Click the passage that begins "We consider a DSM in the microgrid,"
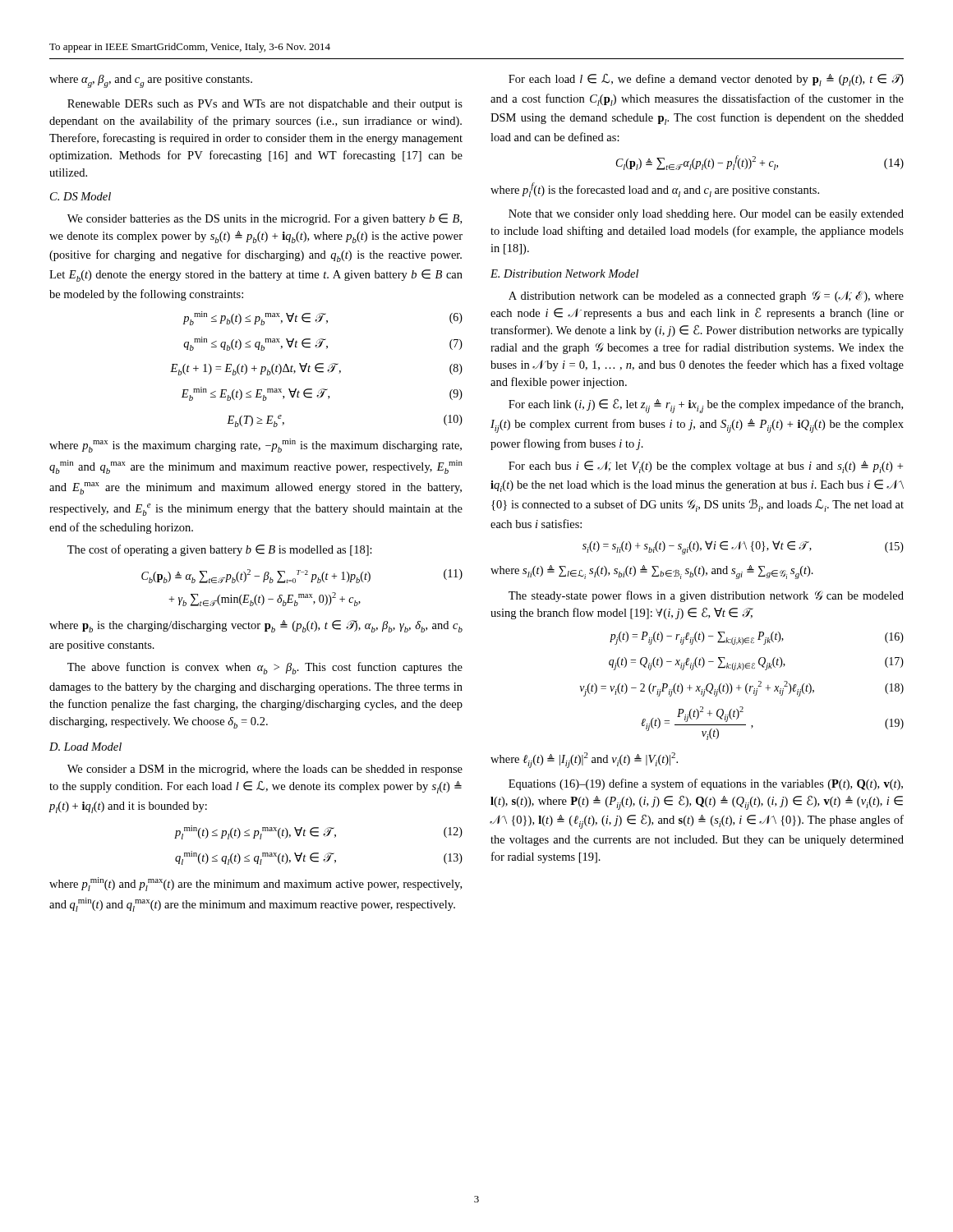Screen dimensions: 1232x953 (256, 789)
